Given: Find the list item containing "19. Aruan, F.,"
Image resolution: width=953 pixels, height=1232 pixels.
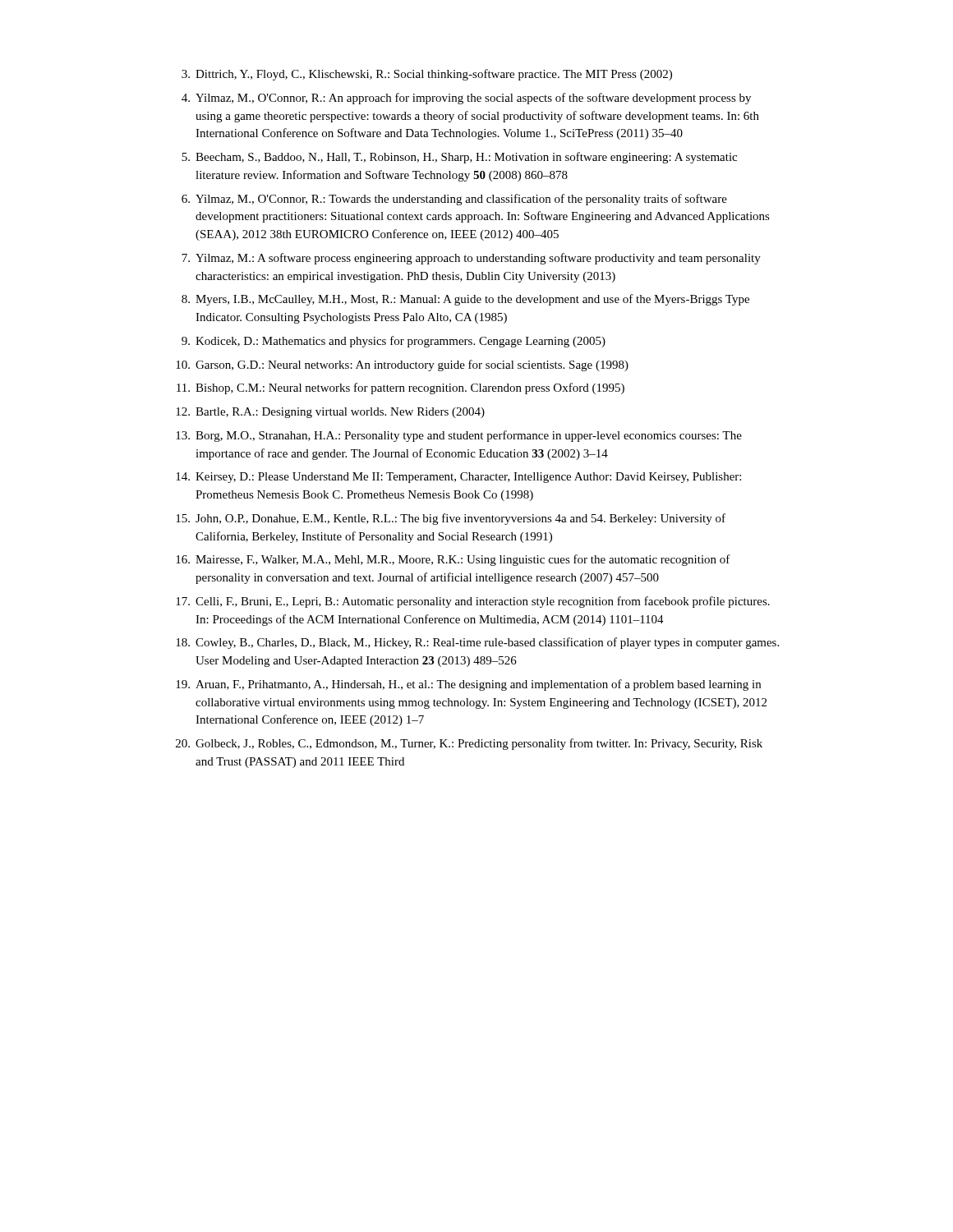Looking at the screenshot, I should [472, 703].
